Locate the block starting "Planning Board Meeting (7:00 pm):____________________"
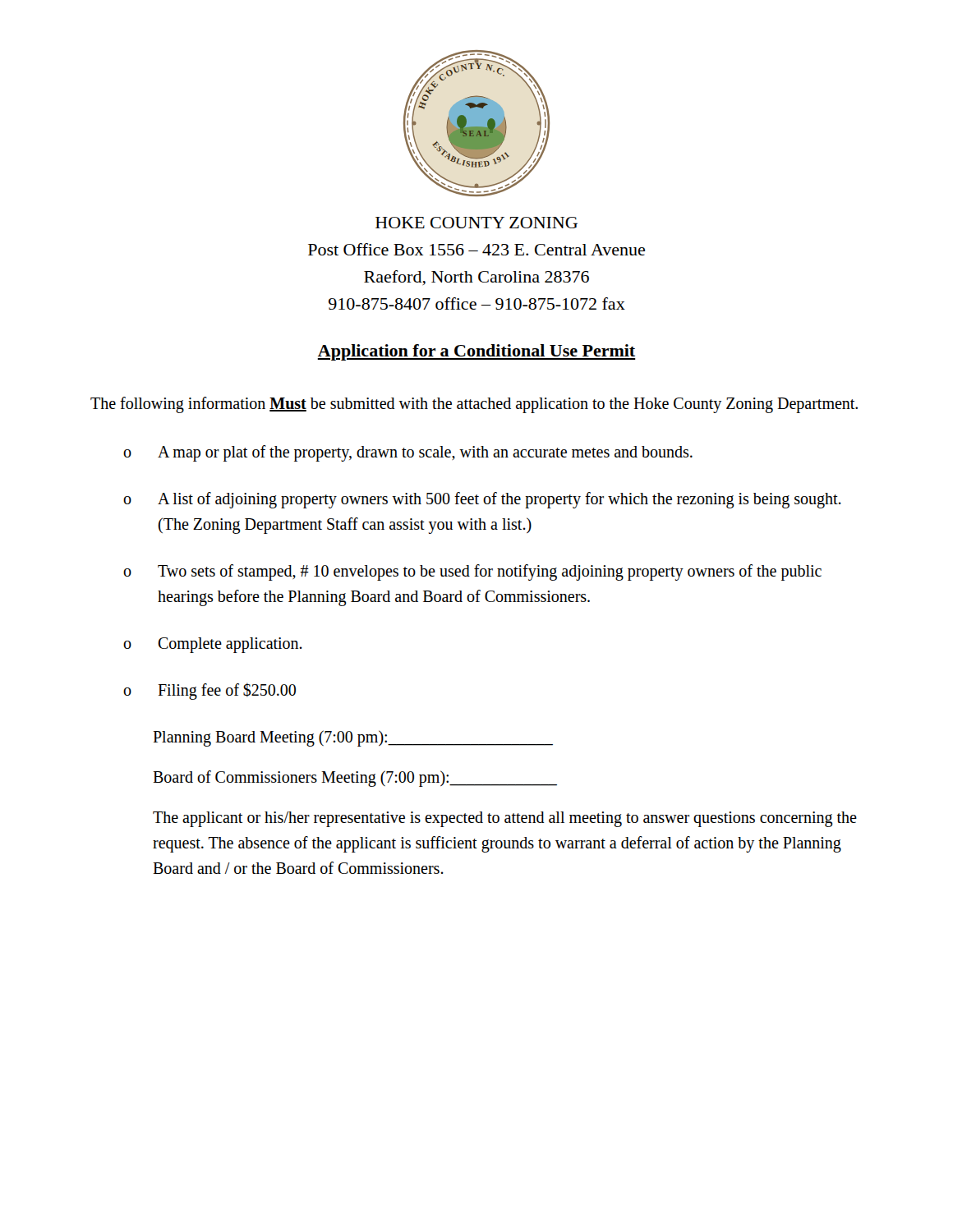Screen dimensions: 1232x953 point(353,737)
